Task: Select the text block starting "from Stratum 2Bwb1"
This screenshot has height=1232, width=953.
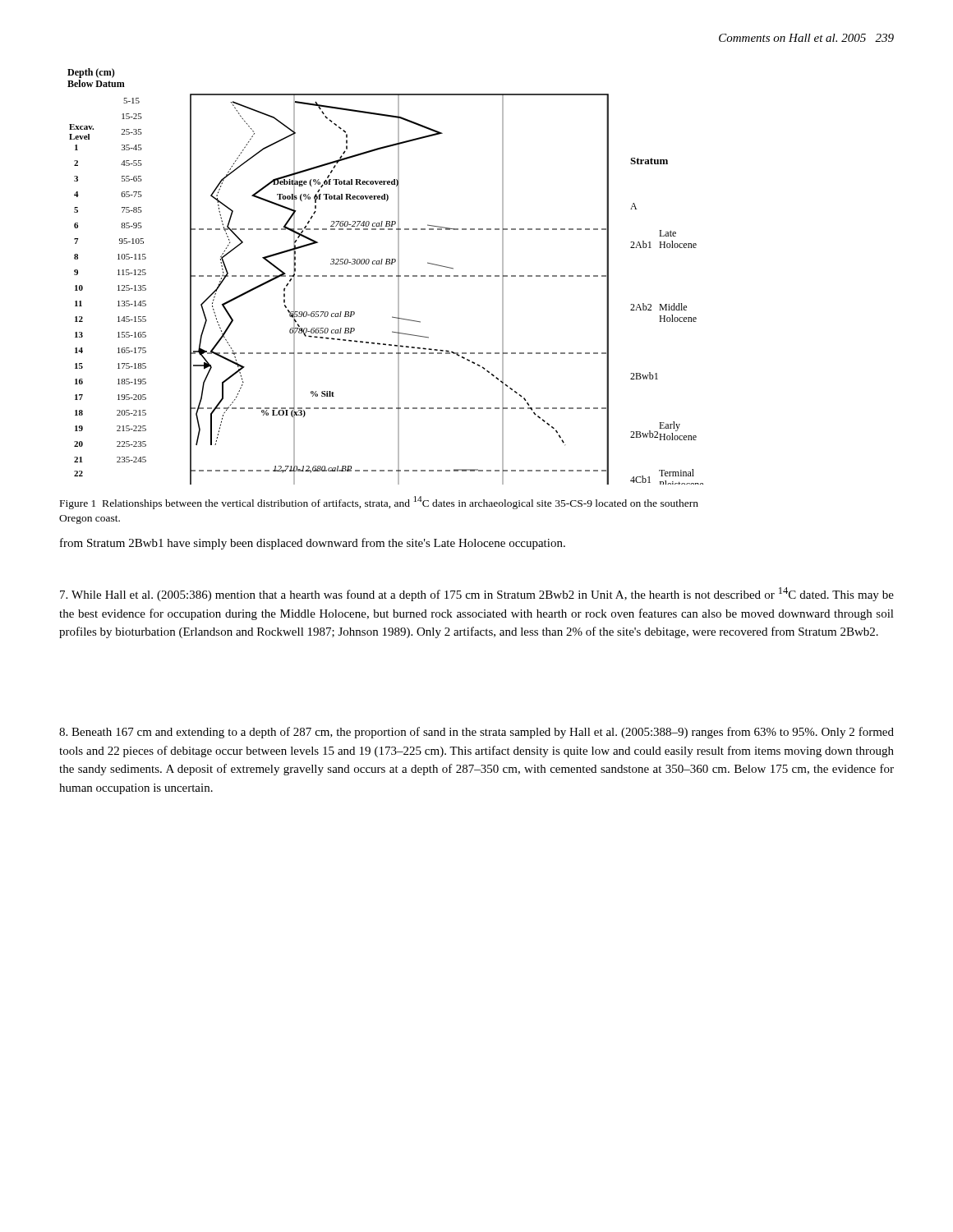Action: (312, 543)
